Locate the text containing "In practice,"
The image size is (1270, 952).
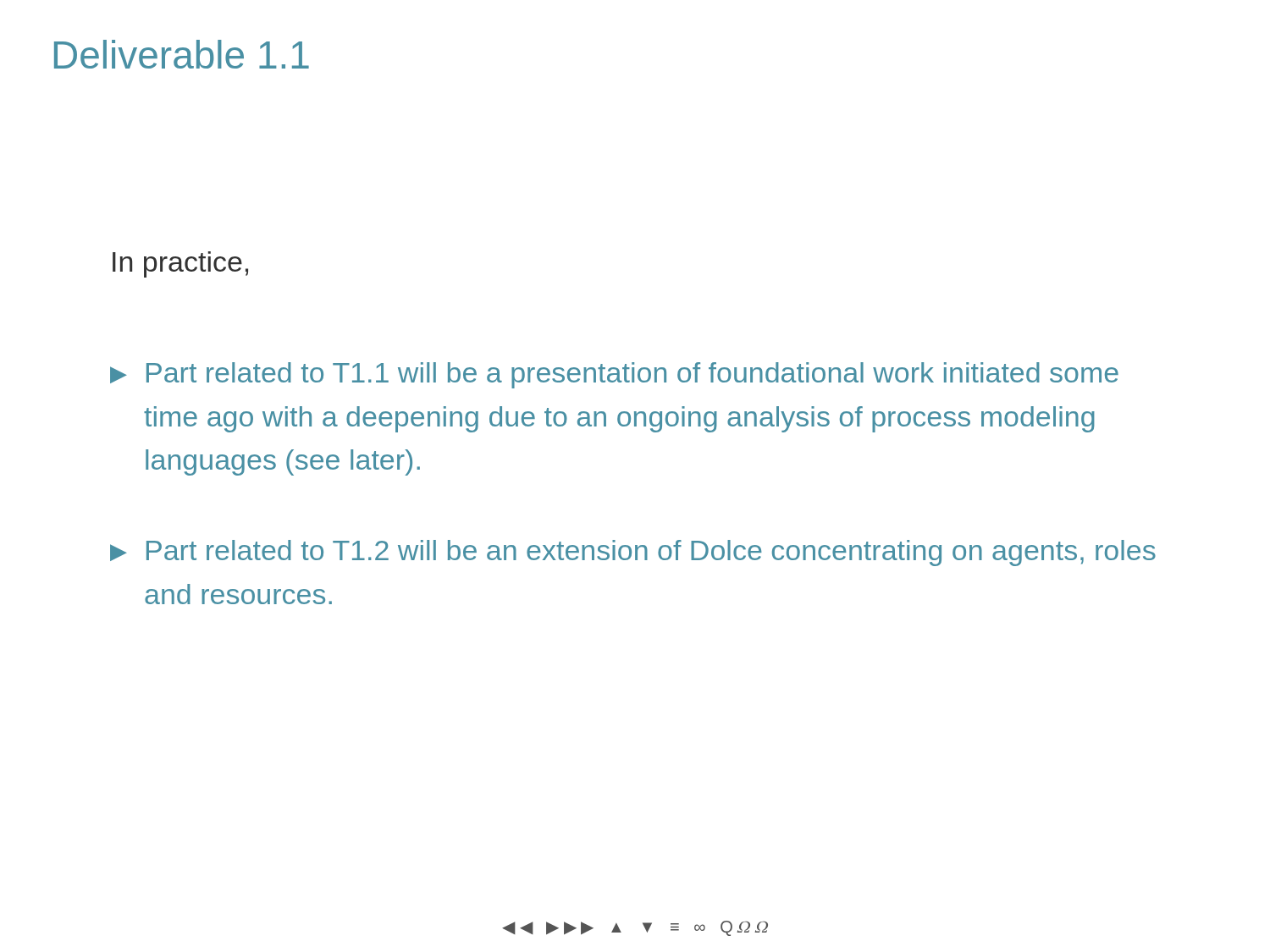click(180, 262)
